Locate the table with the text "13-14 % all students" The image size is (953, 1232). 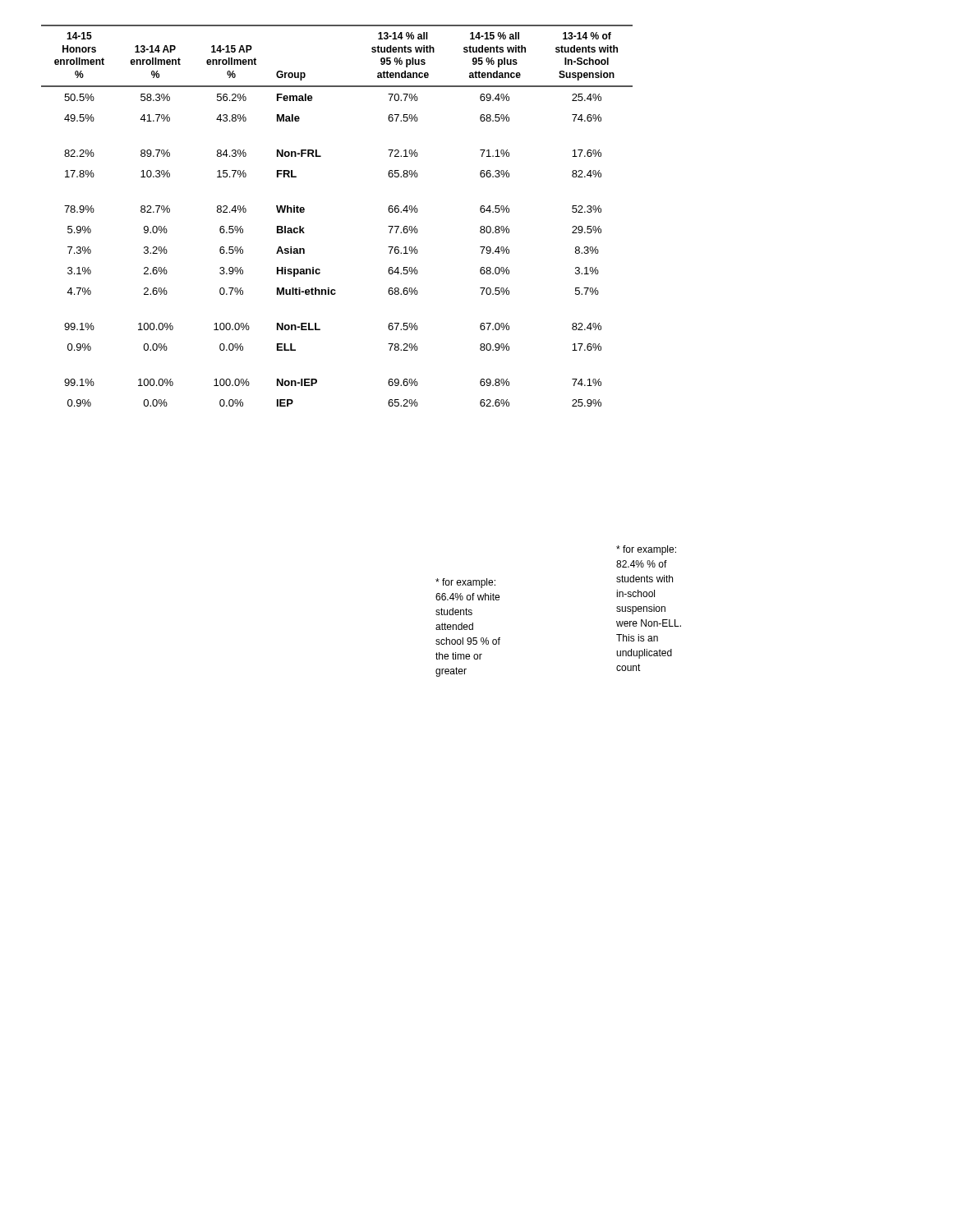[337, 219]
